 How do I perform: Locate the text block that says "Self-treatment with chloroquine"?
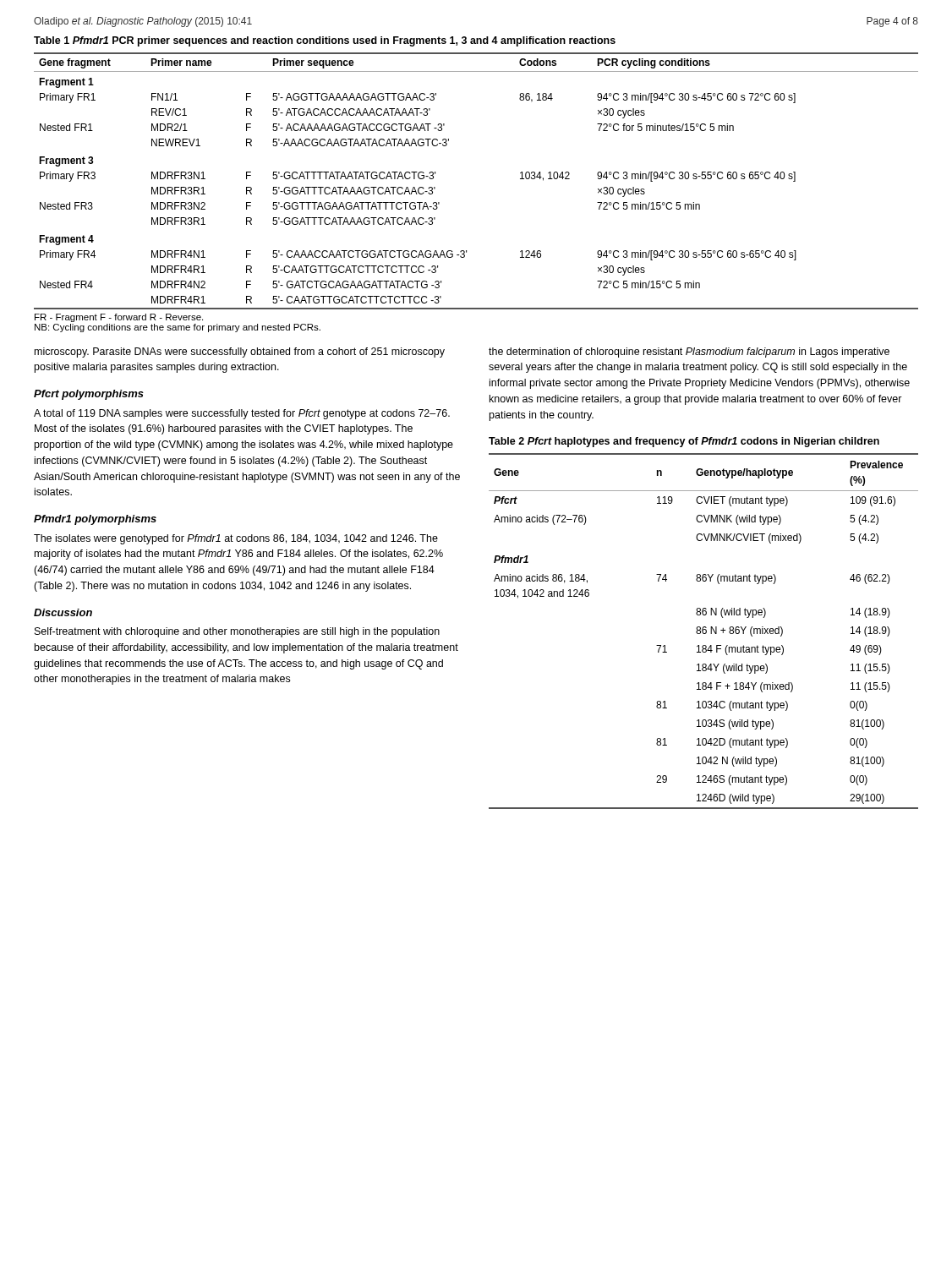(x=246, y=655)
